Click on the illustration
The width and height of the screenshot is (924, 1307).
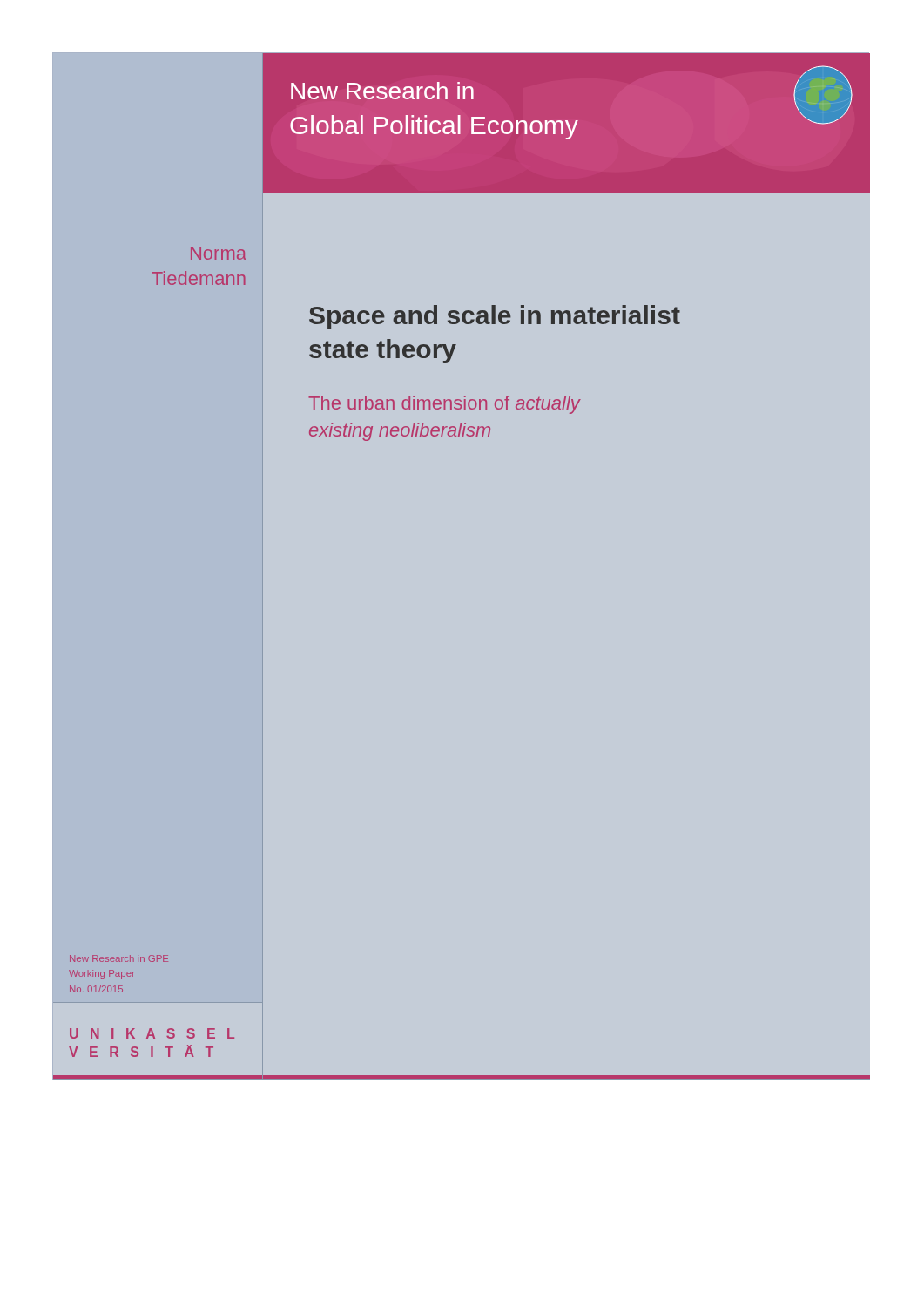pos(567,123)
